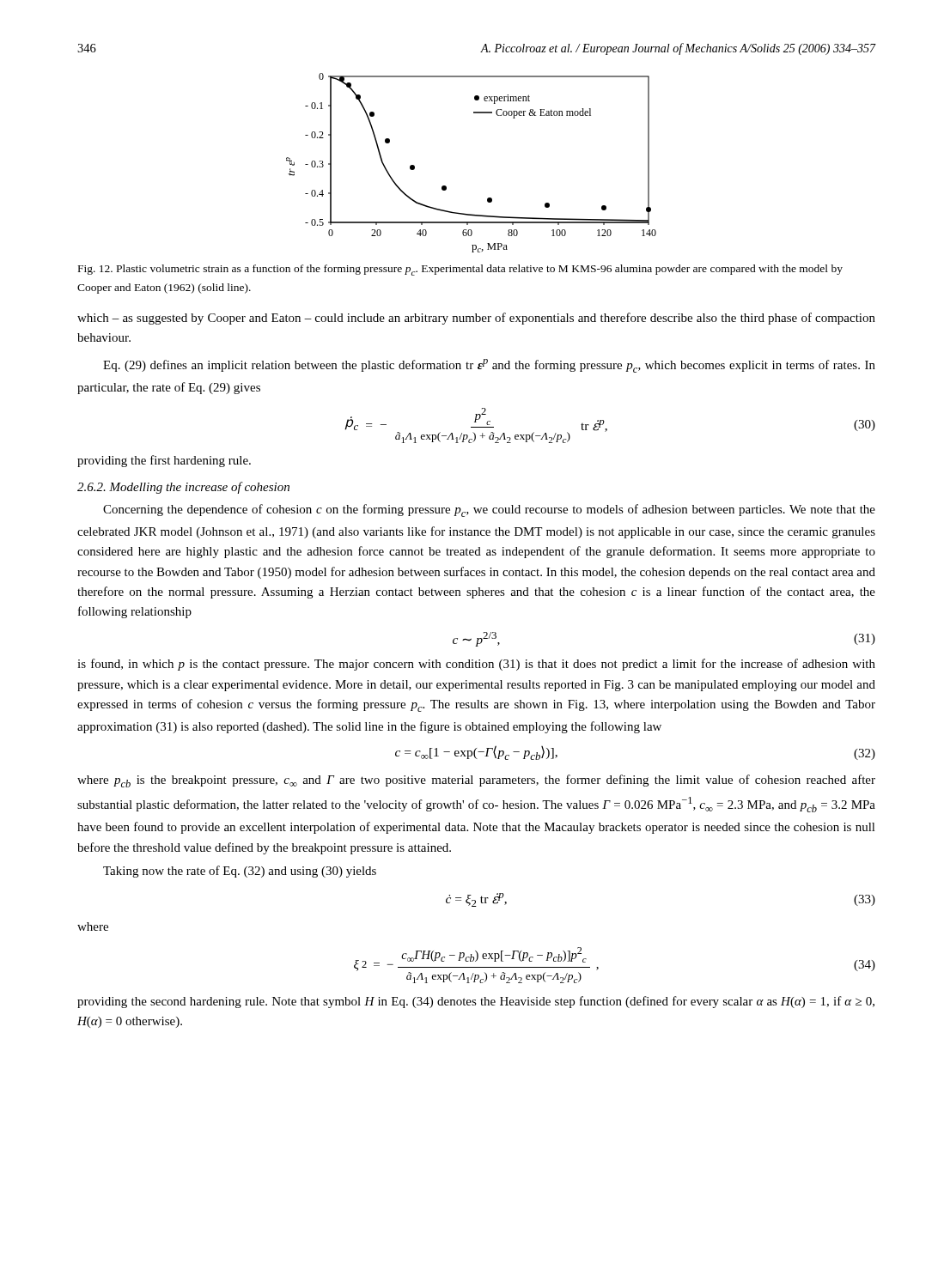Viewport: 944px width, 1288px height.
Task: Click the caption that begins "Fig. 12. Plastic volumetric strain as a"
Action: pyautogui.click(x=460, y=278)
